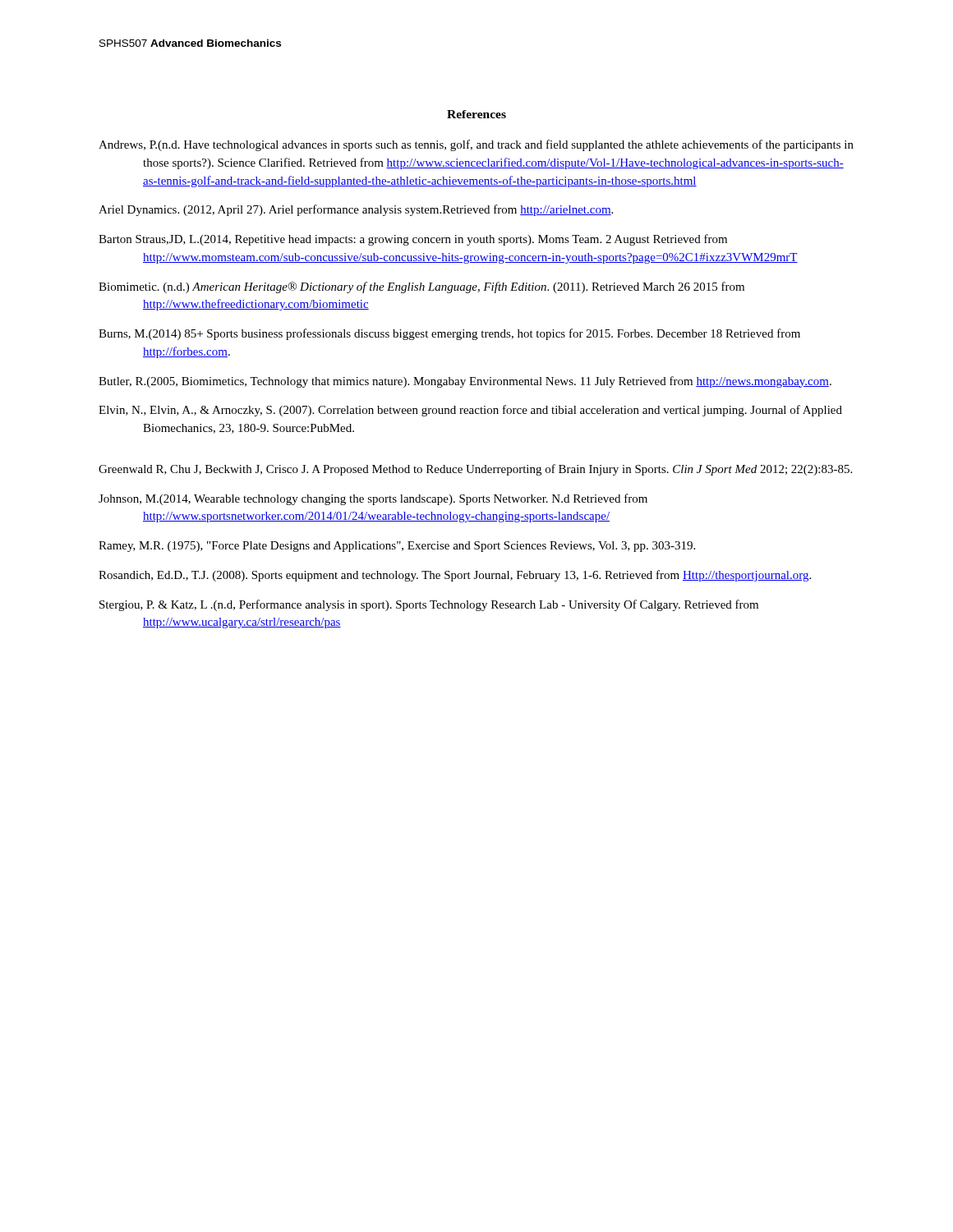Where is the passage that starts "Ariel Dynamics. (2012, April 27). Ariel"?
This screenshot has height=1232, width=953.
(x=356, y=210)
